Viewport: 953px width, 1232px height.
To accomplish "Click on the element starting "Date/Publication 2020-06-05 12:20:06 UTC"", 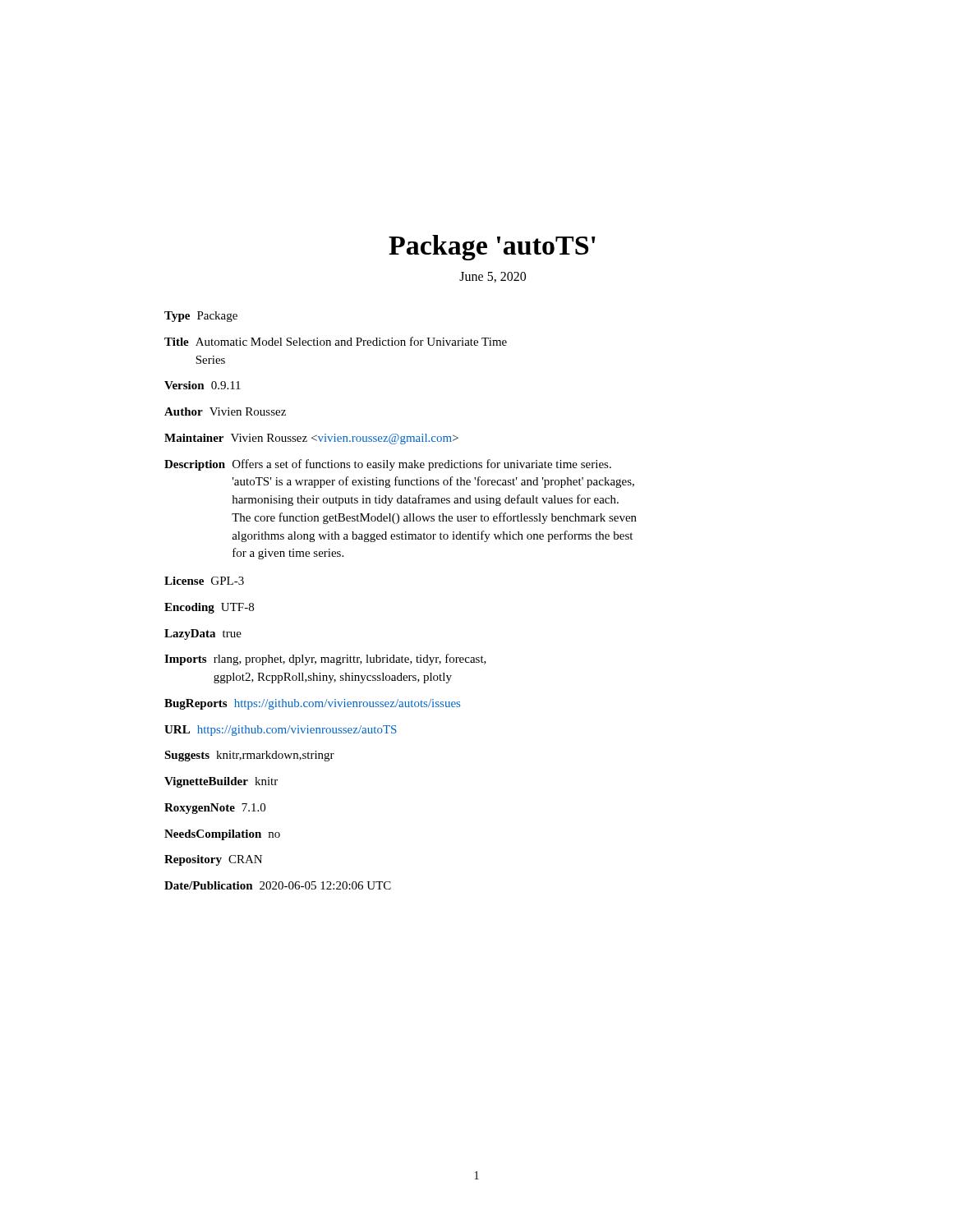I will click(278, 885).
